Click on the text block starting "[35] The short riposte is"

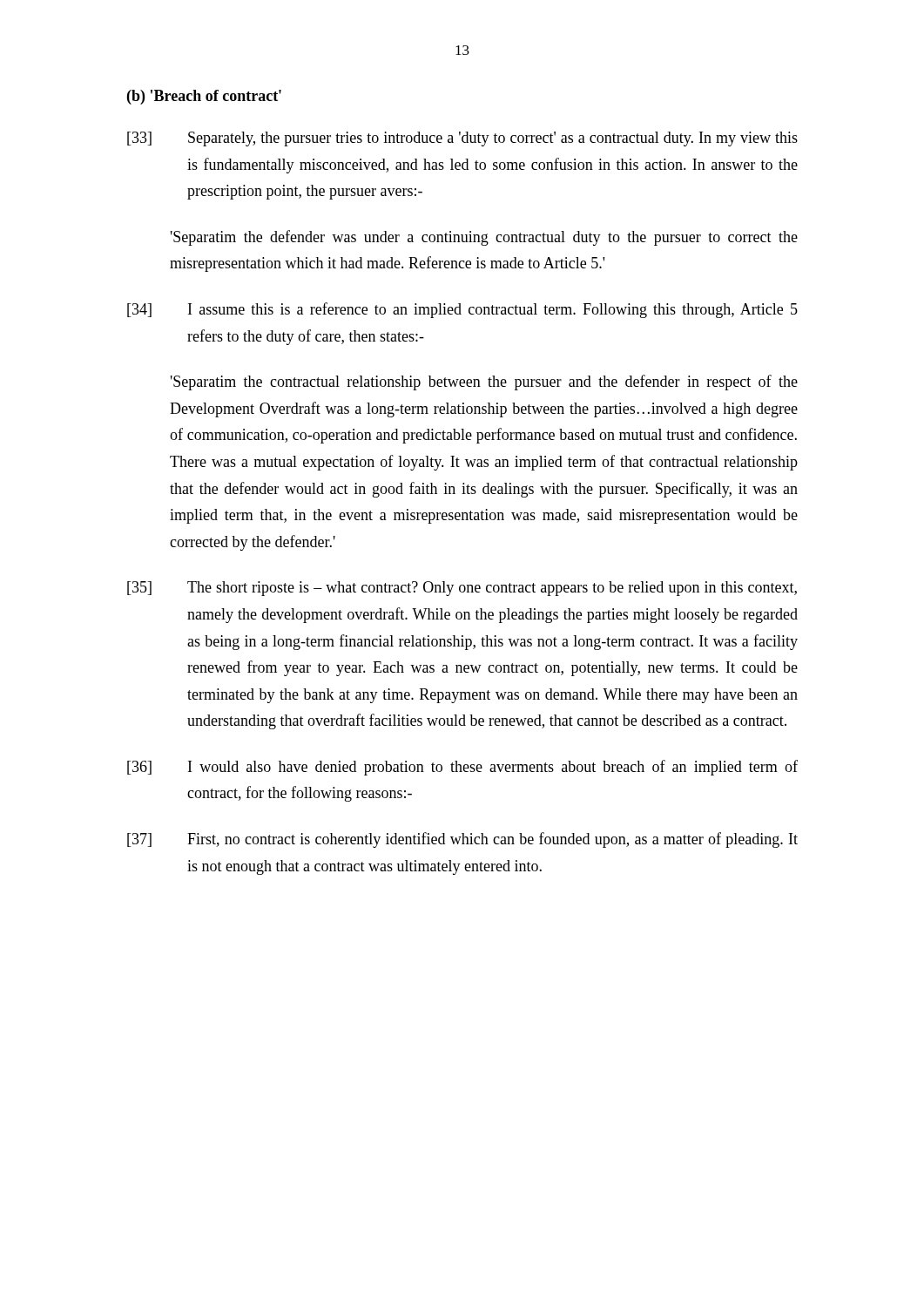[462, 654]
